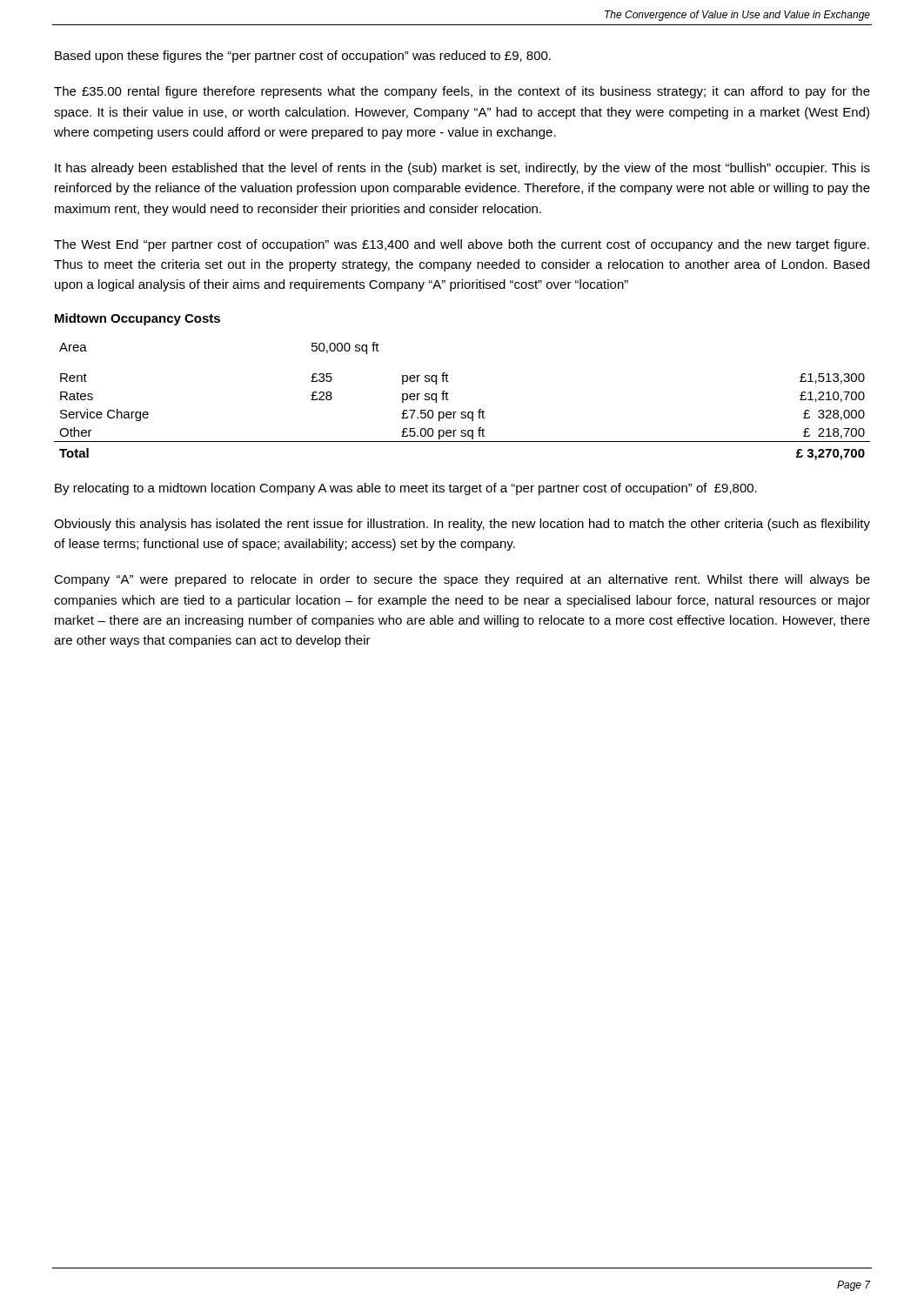Click on the block starting "The West End “per partner cost of occupation”"
The image size is (924, 1305).
tap(462, 264)
